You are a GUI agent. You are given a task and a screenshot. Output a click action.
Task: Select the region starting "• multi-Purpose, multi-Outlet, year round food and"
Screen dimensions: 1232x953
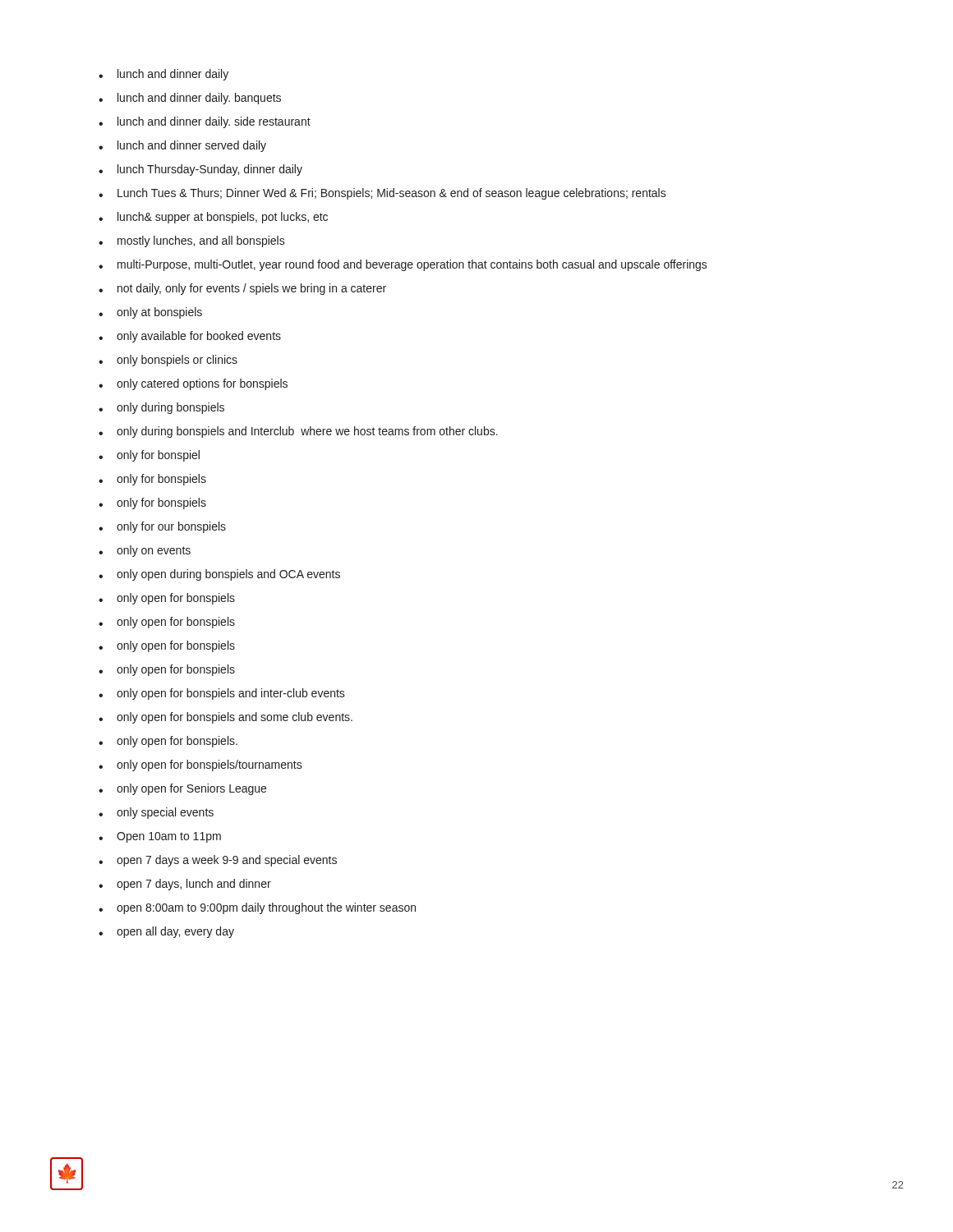coord(476,267)
